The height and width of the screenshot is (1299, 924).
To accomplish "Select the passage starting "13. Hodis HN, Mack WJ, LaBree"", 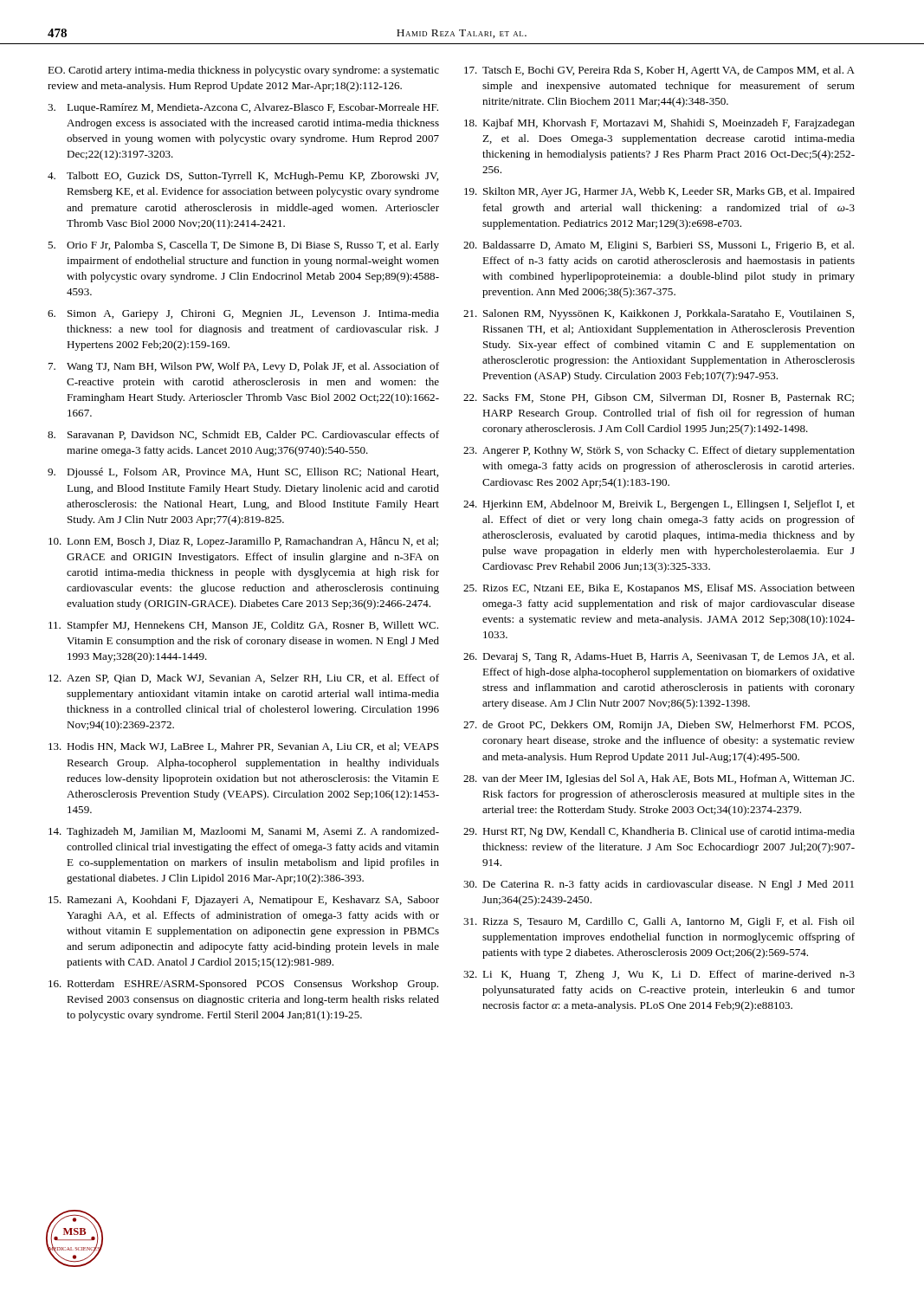I will [243, 778].
